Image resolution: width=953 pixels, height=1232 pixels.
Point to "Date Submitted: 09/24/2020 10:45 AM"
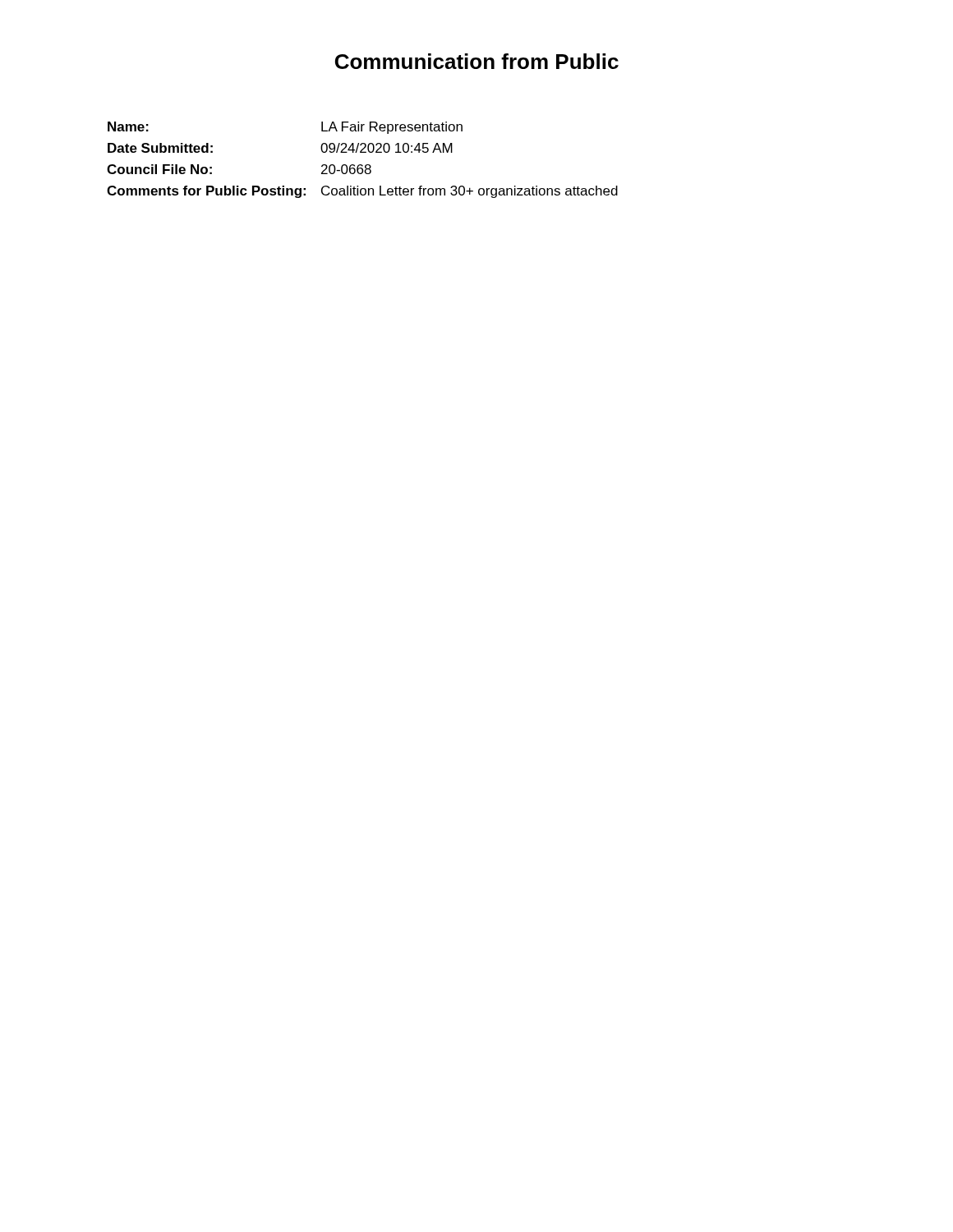coord(162,147)
